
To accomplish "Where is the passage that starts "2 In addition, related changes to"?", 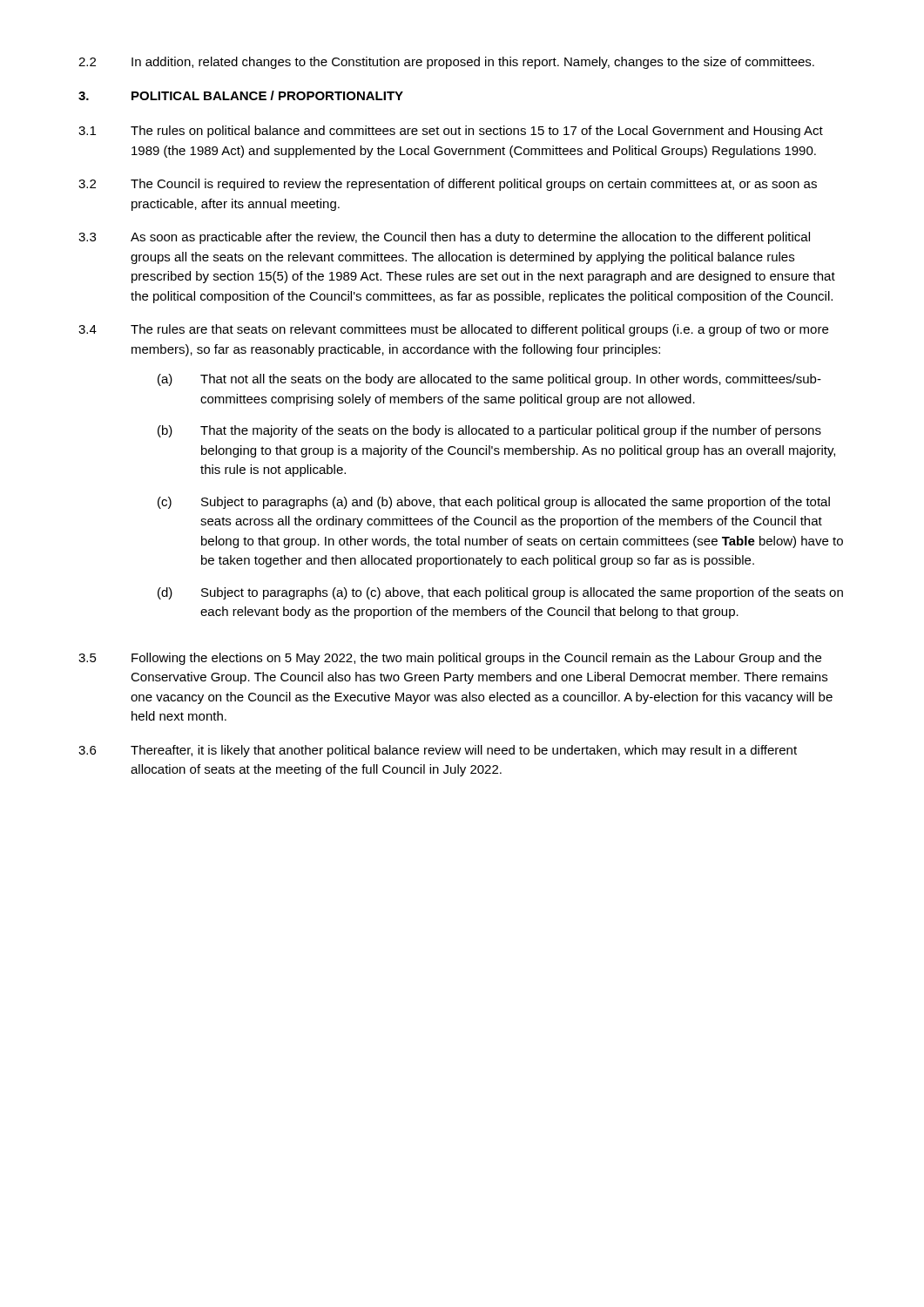I will pyautogui.click(x=462, y=62).
